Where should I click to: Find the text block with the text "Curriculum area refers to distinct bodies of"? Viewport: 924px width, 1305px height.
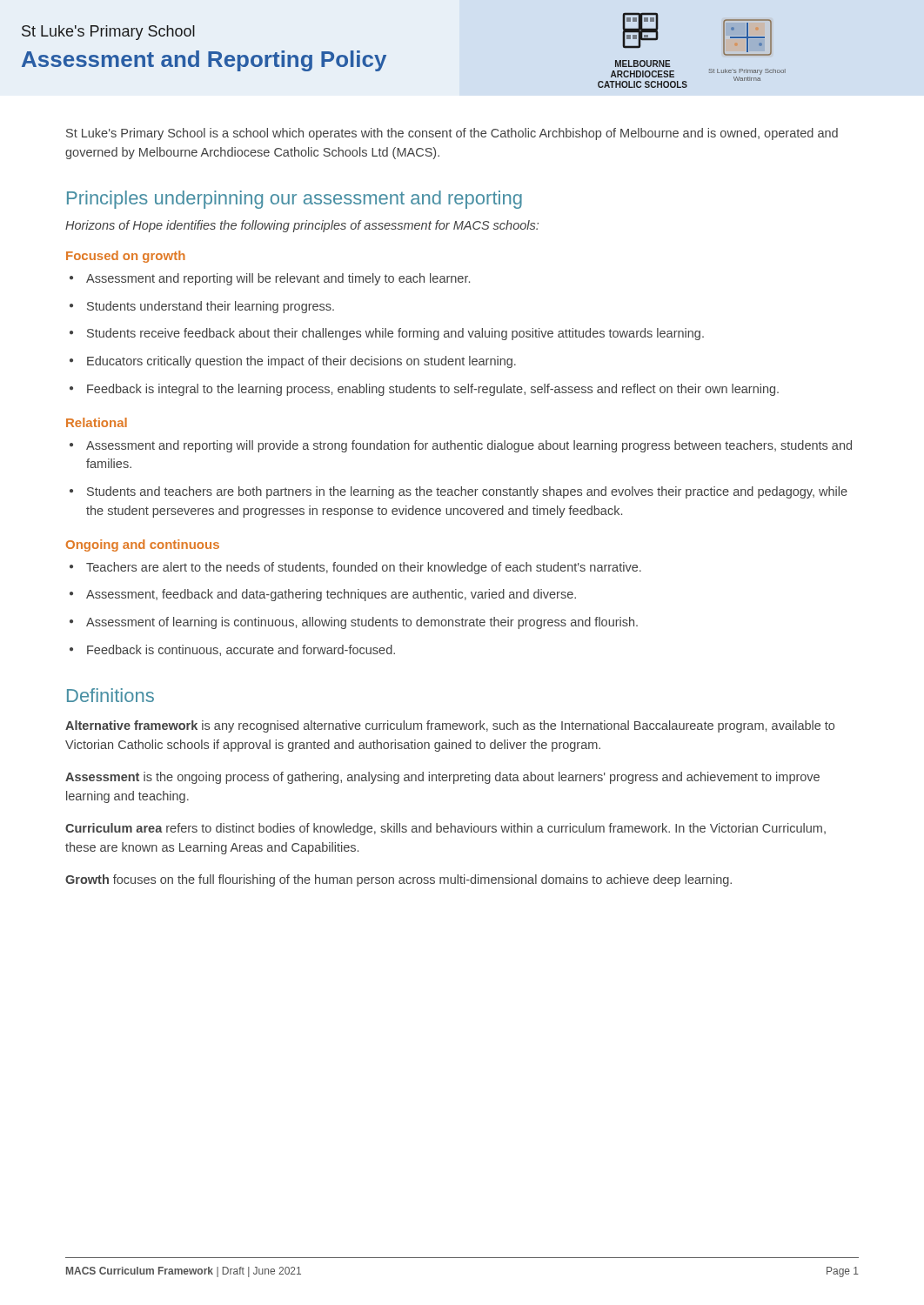coord(446,838)
